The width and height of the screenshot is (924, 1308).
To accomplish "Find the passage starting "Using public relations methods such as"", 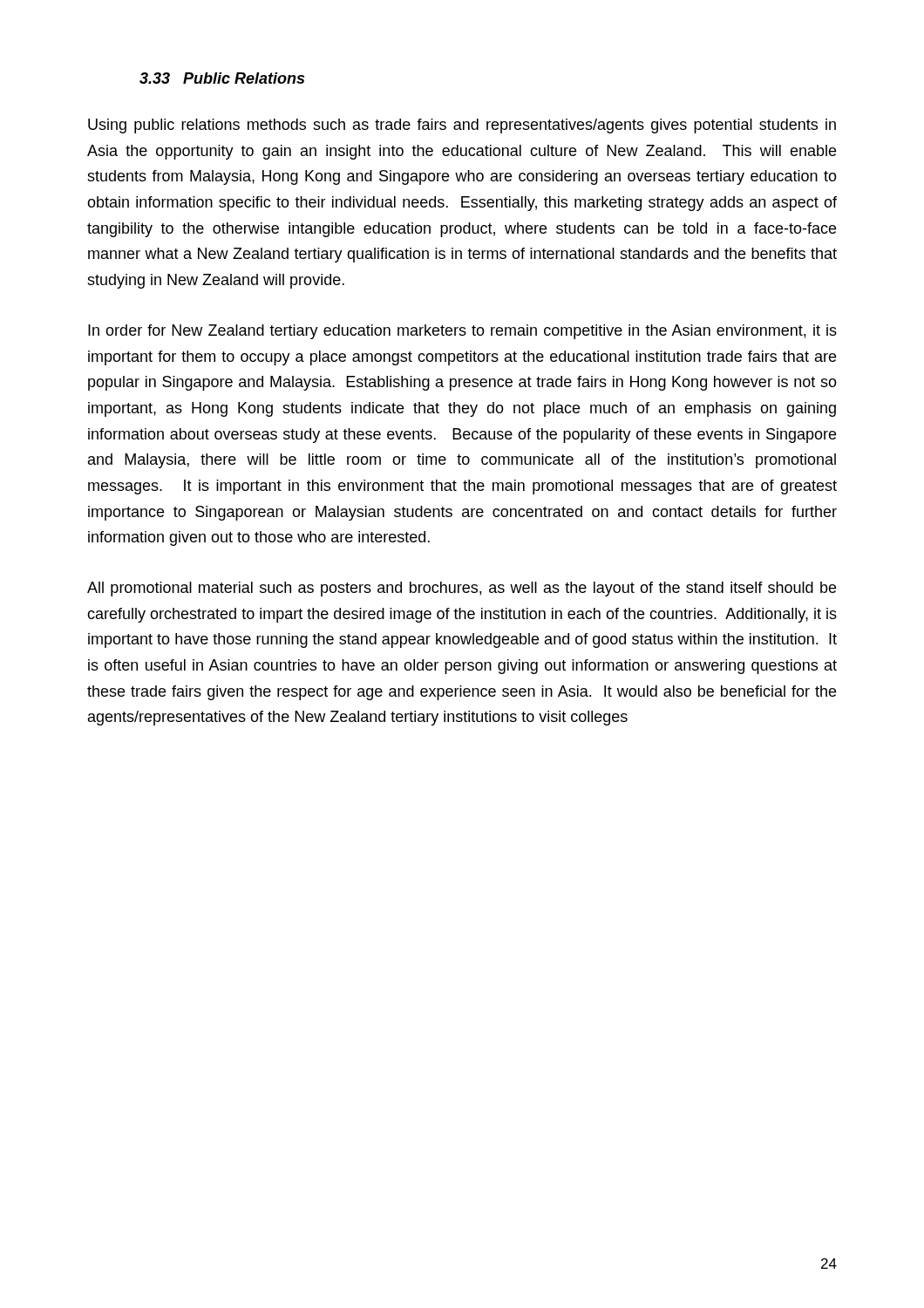I will tap(462, 202).
